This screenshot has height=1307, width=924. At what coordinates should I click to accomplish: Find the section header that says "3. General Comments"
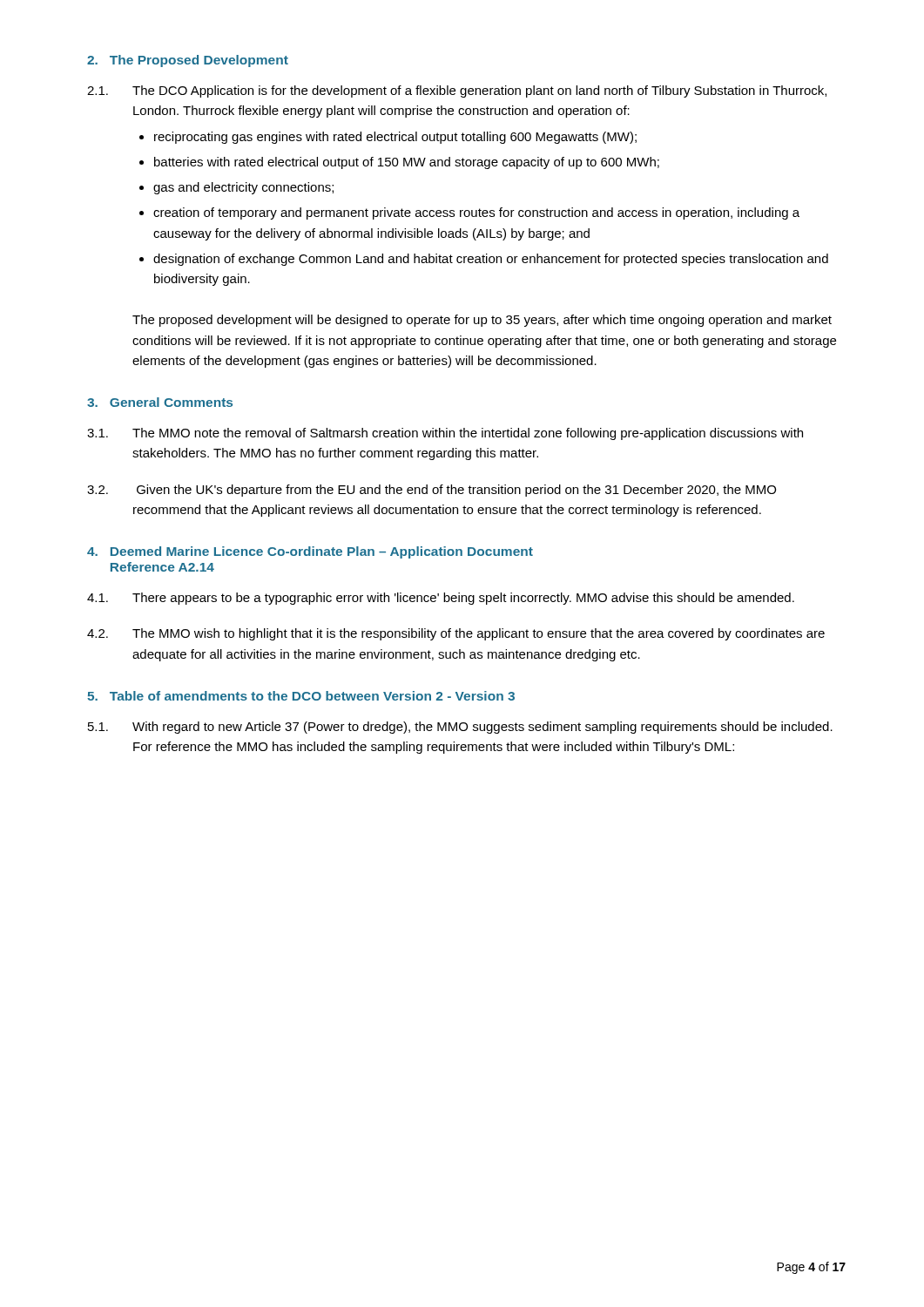point(160,402)
